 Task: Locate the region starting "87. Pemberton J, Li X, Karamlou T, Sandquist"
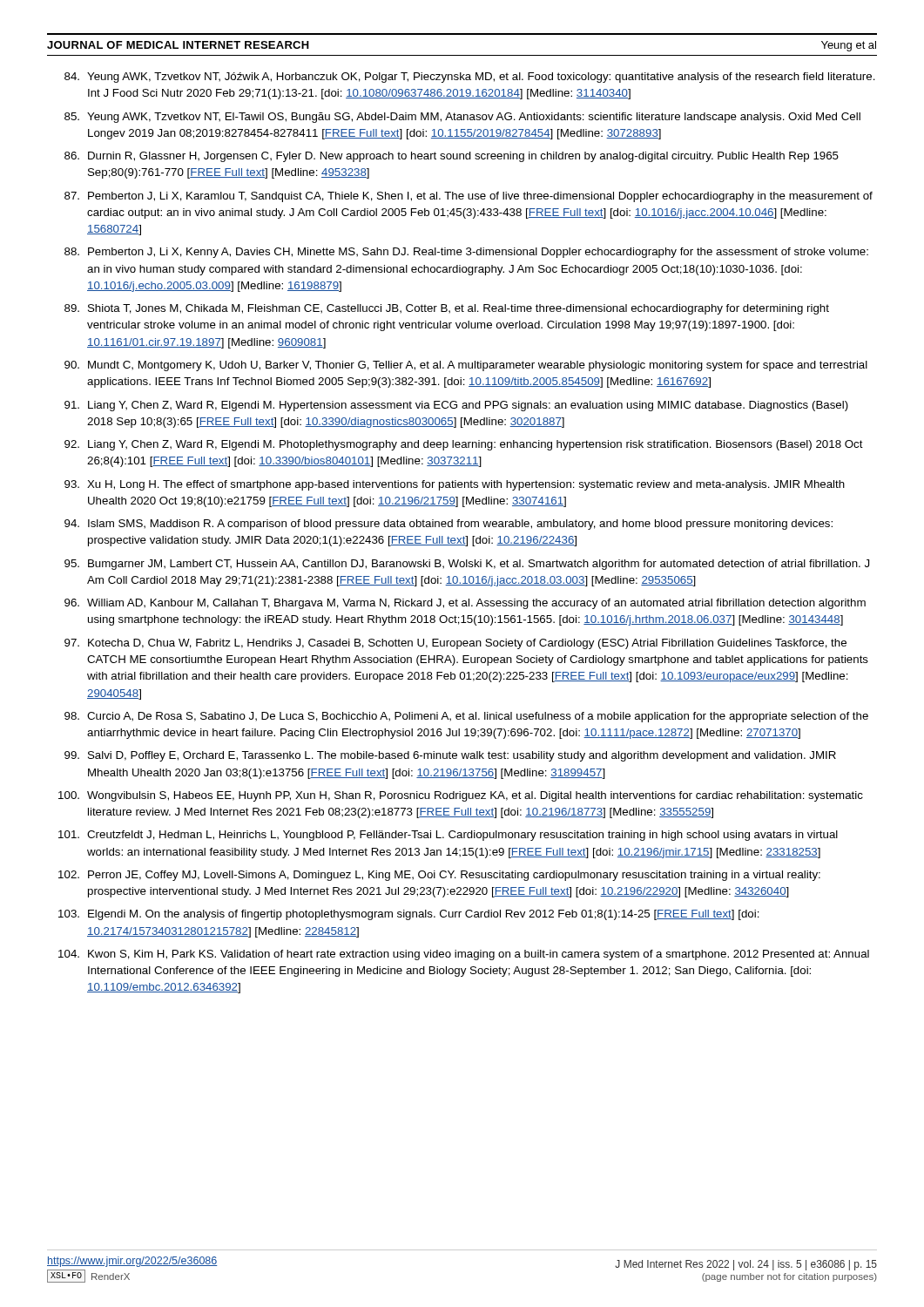[462, 212]
